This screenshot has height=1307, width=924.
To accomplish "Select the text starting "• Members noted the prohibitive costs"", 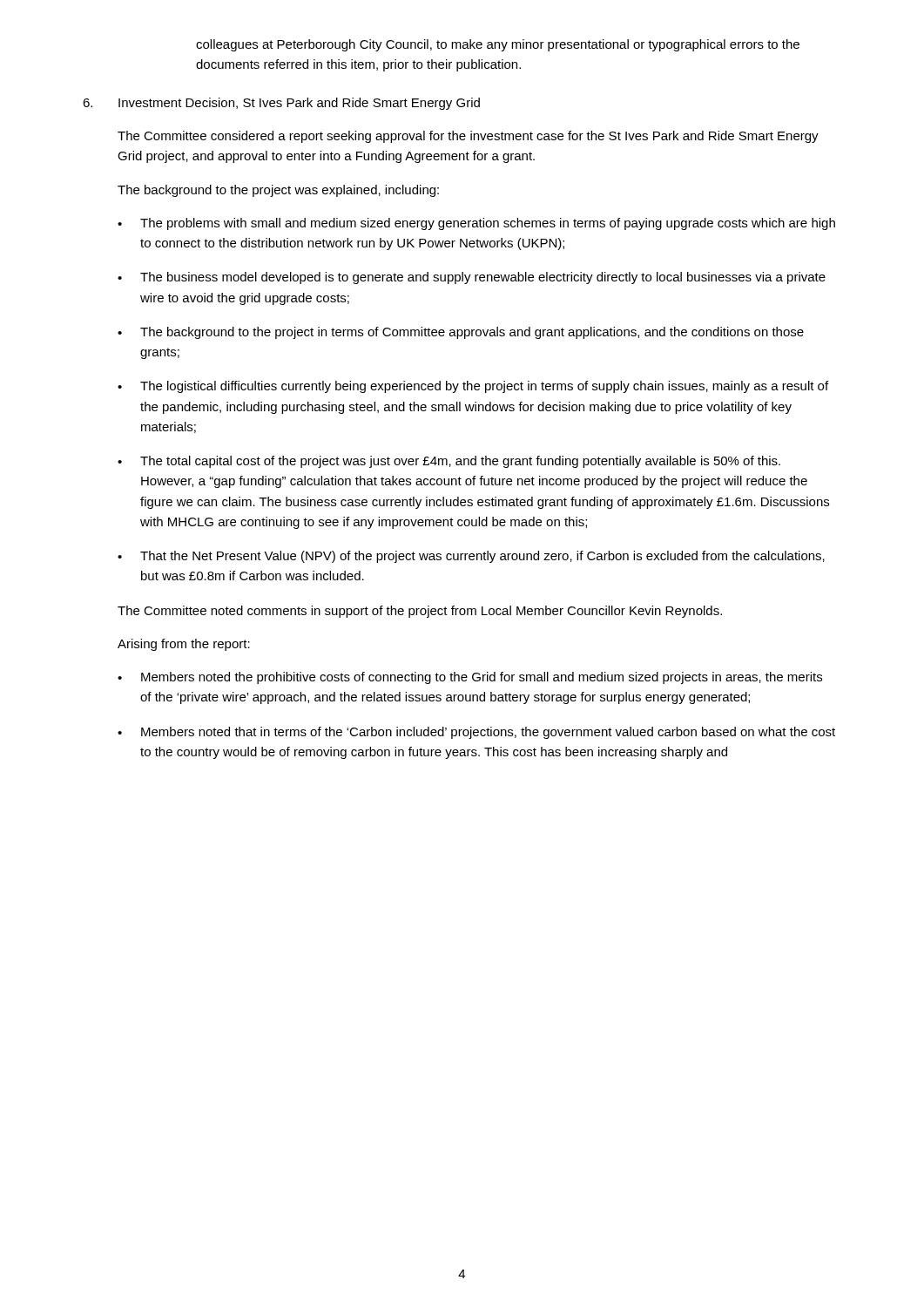I will (x=477, y=687).
